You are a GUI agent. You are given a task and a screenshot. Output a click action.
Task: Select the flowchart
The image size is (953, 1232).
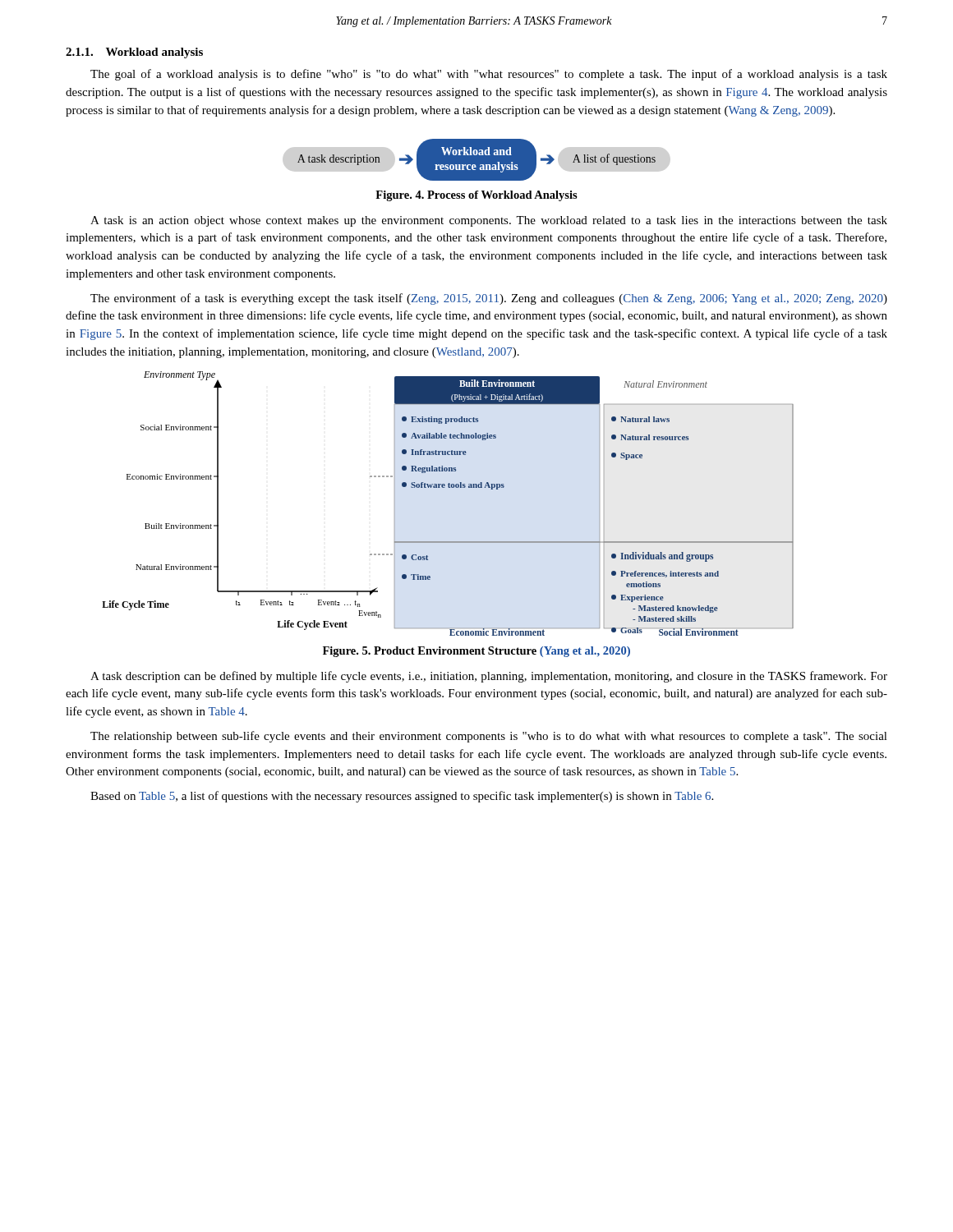476,156
